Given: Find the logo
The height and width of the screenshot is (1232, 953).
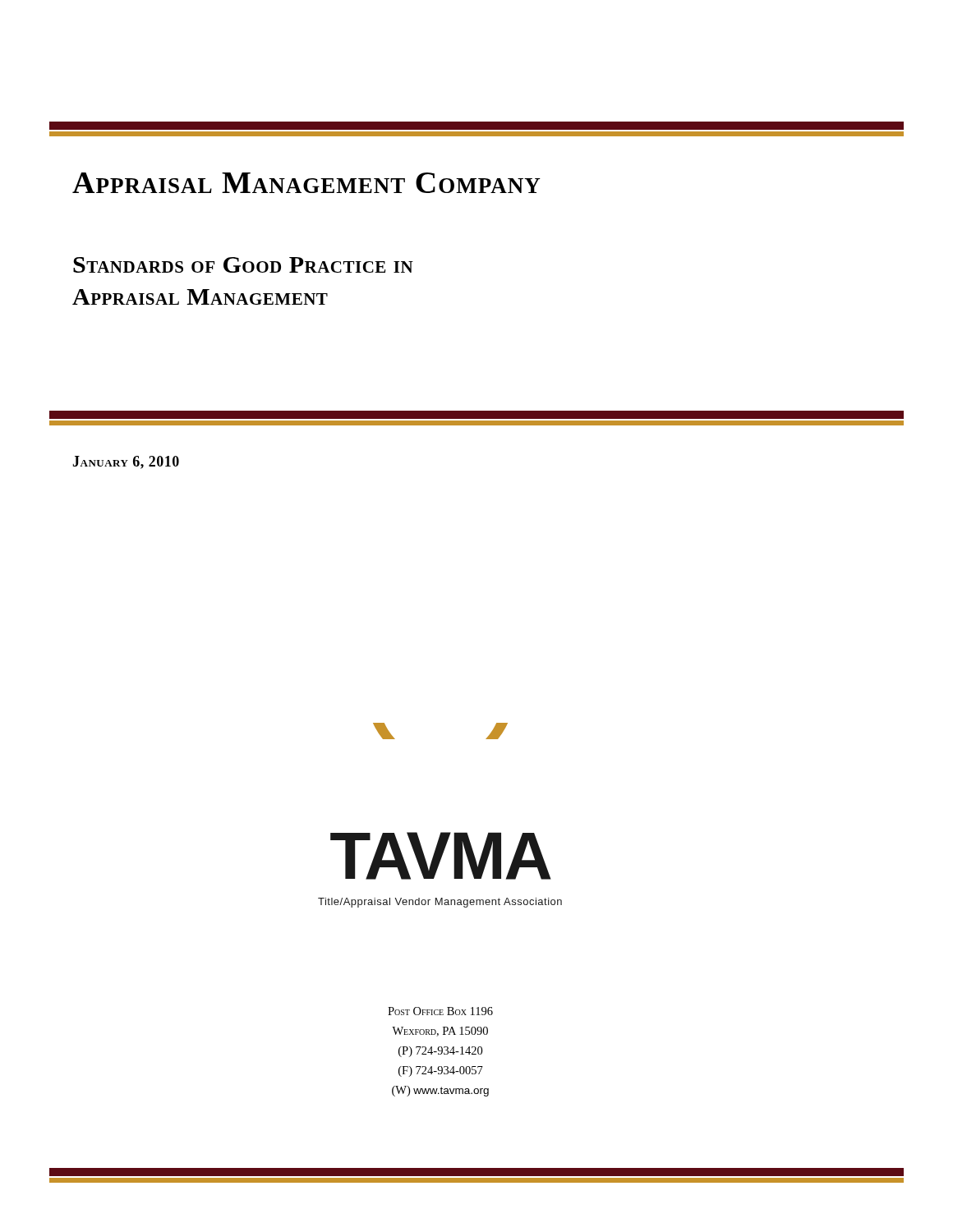Looking at the screenshot, I should pos(440,834).
